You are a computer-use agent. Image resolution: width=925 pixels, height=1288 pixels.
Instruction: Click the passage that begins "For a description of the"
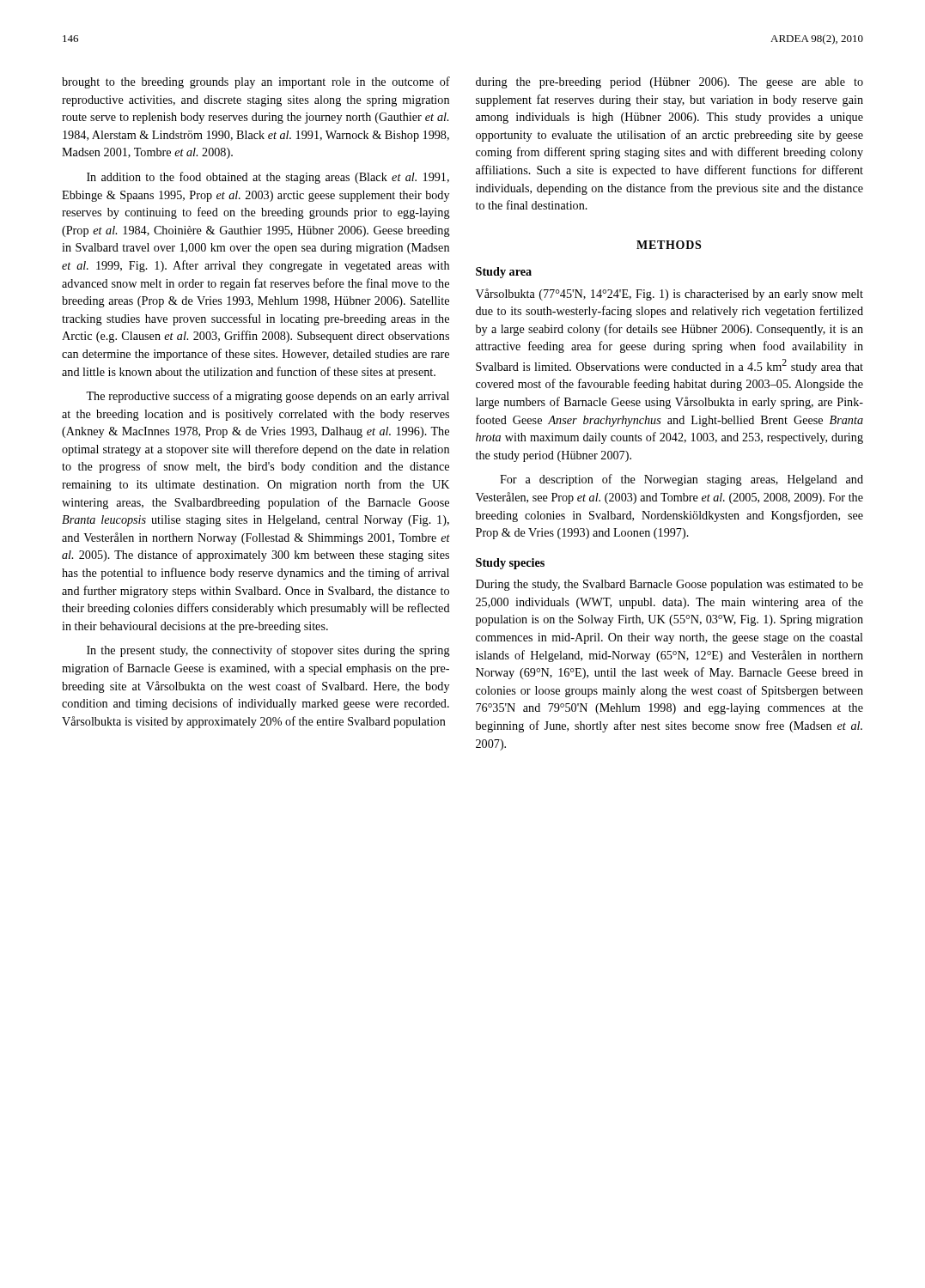pos(669,506)
